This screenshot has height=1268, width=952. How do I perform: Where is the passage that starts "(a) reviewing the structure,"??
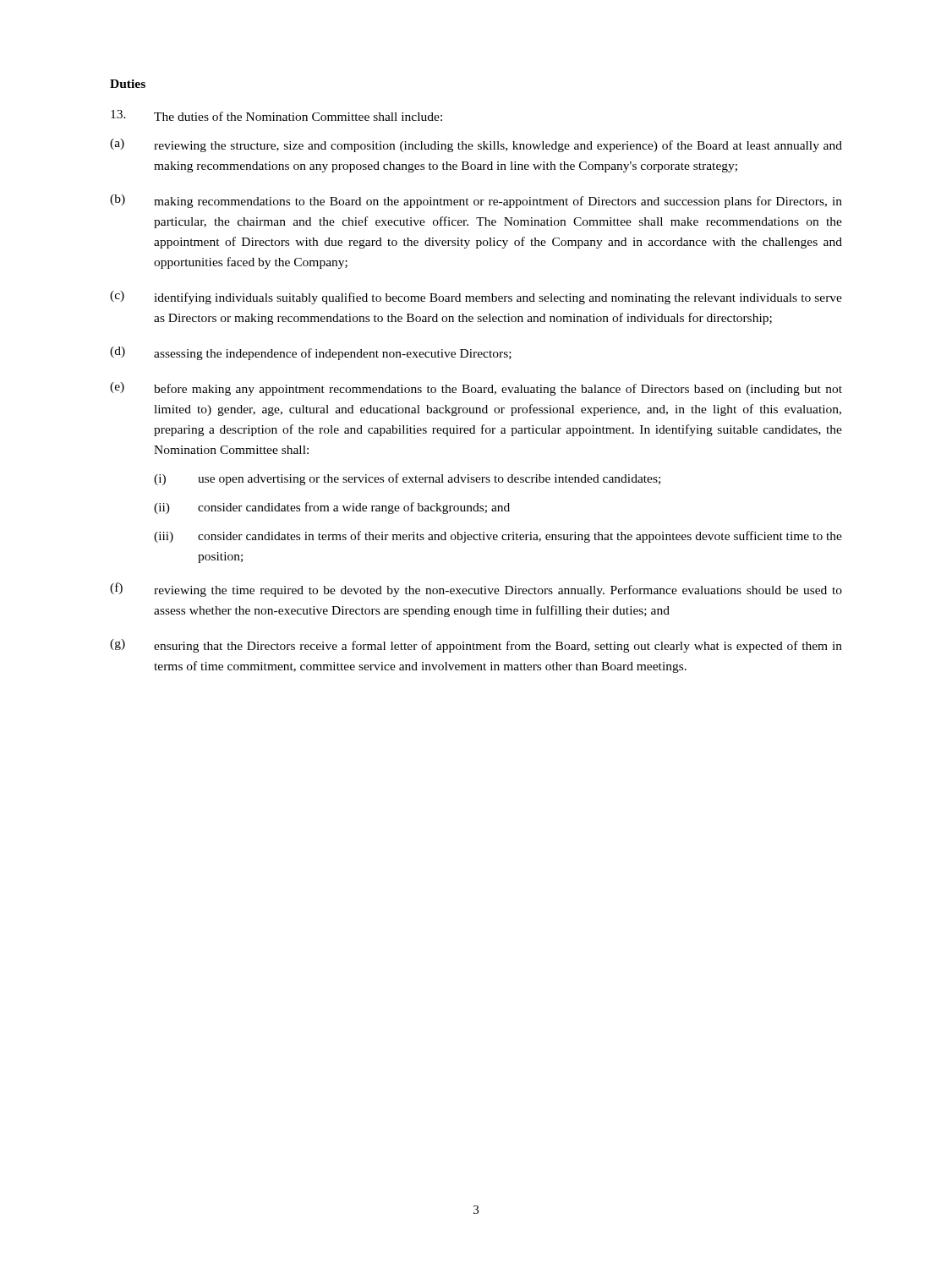coord(476,156)
